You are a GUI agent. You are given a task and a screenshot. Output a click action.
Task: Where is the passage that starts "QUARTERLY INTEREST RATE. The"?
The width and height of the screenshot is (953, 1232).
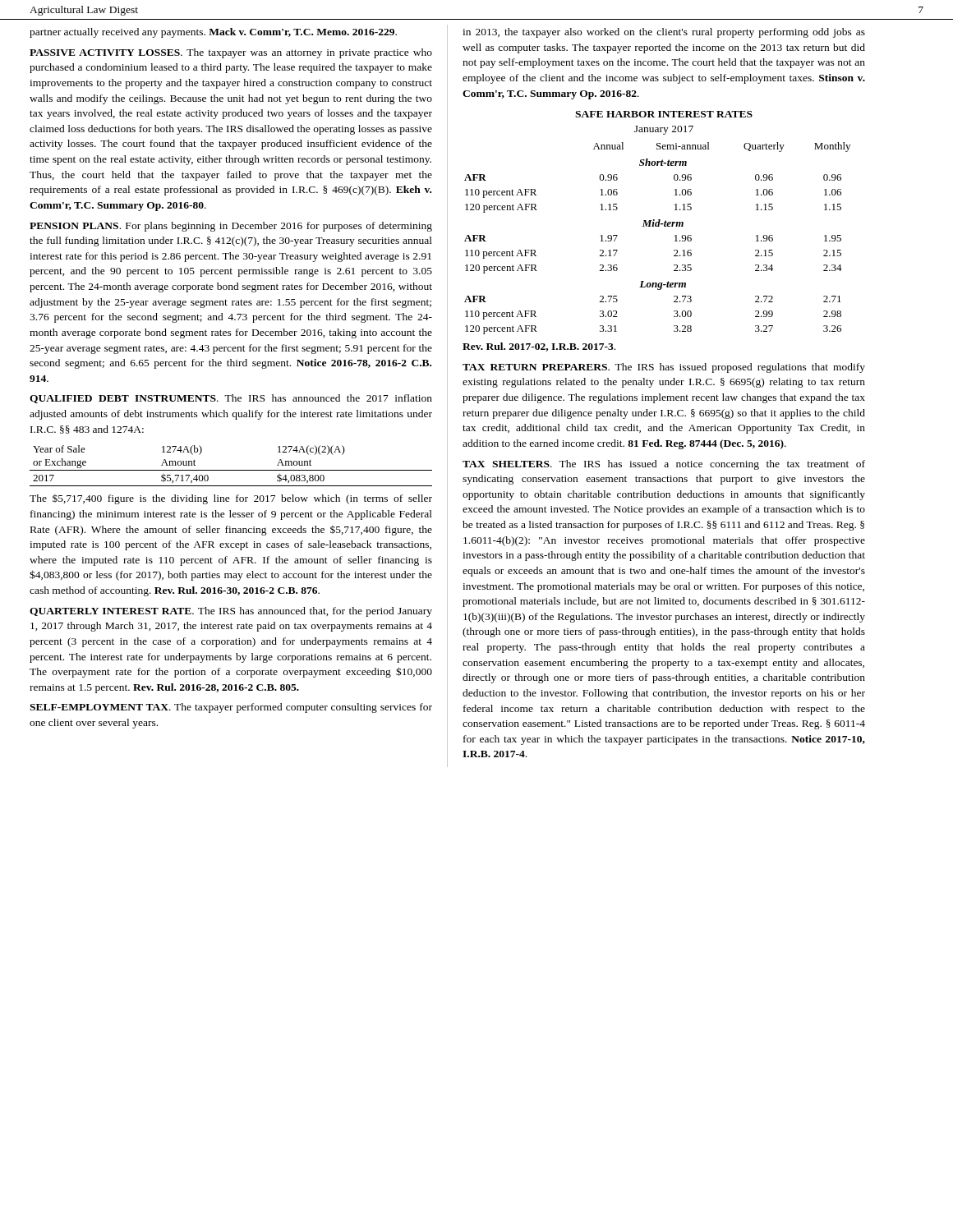[x=231, y=649]
